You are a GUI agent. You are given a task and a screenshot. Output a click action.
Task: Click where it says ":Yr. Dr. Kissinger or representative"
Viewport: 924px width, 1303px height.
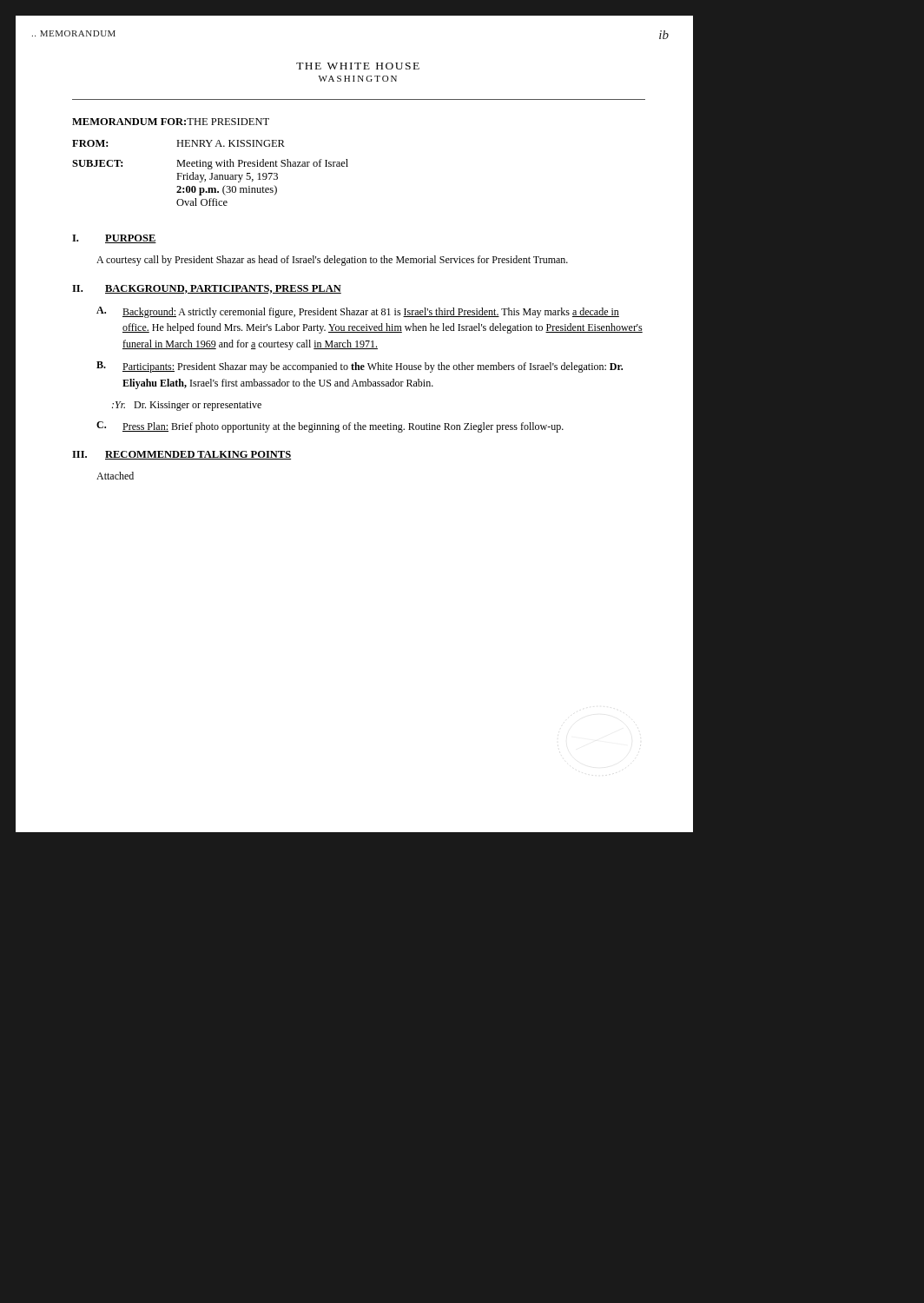click(182, 404)
